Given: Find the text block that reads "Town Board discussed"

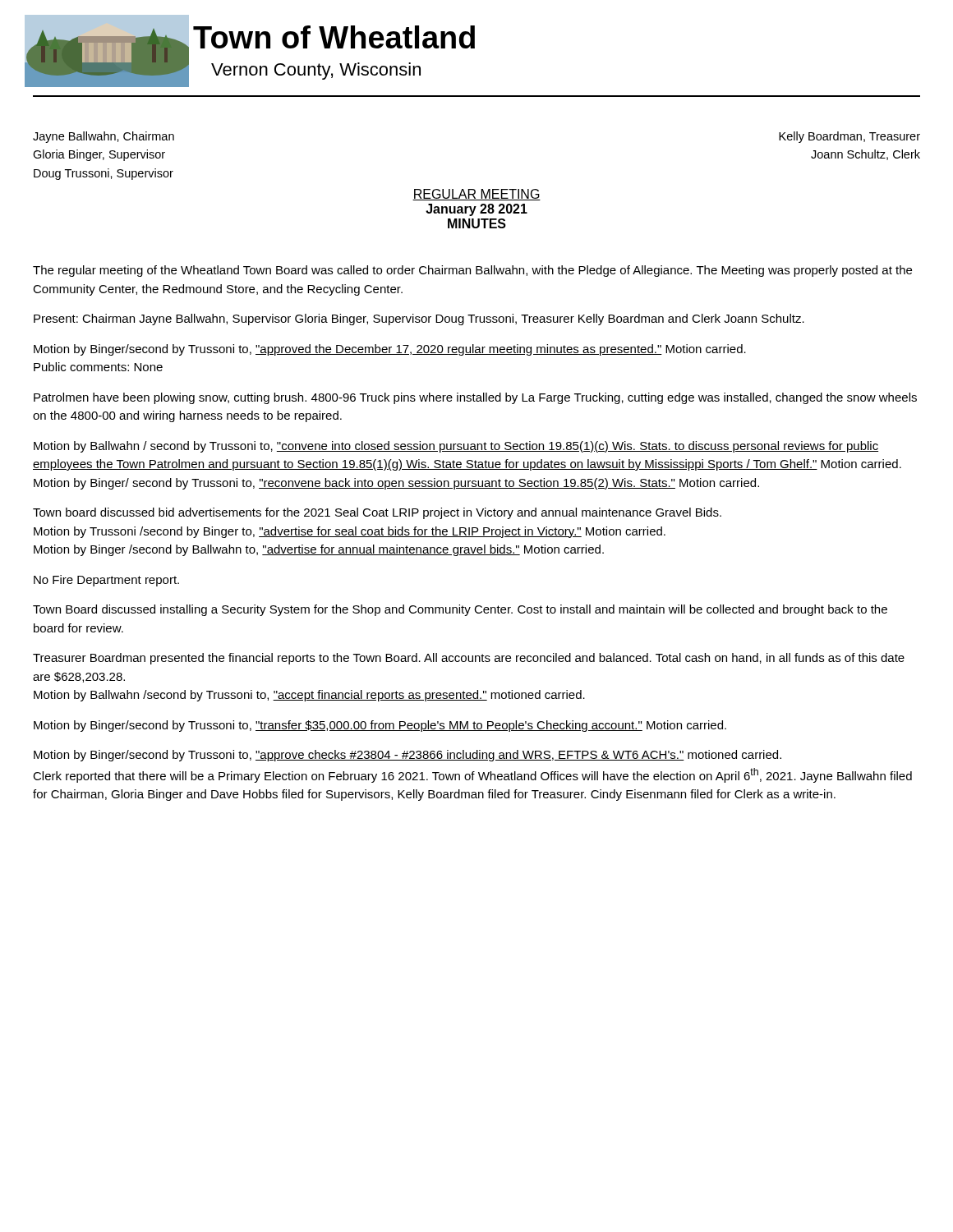Looking at the screenshot, I should pyautogui.click(x=460, y=618).
